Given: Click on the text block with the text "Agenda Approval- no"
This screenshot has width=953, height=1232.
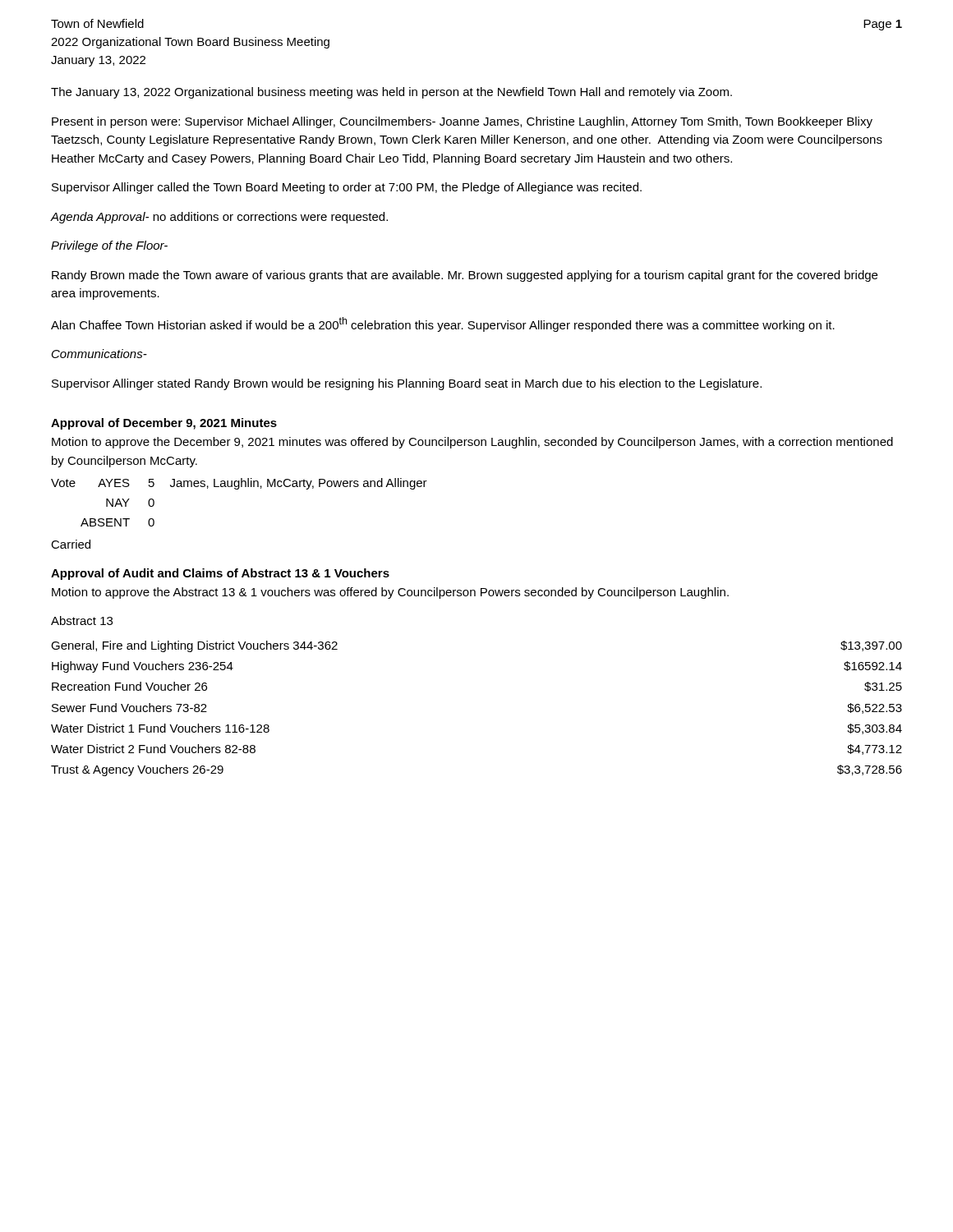Looking at the screenshot, I should 219,218.
